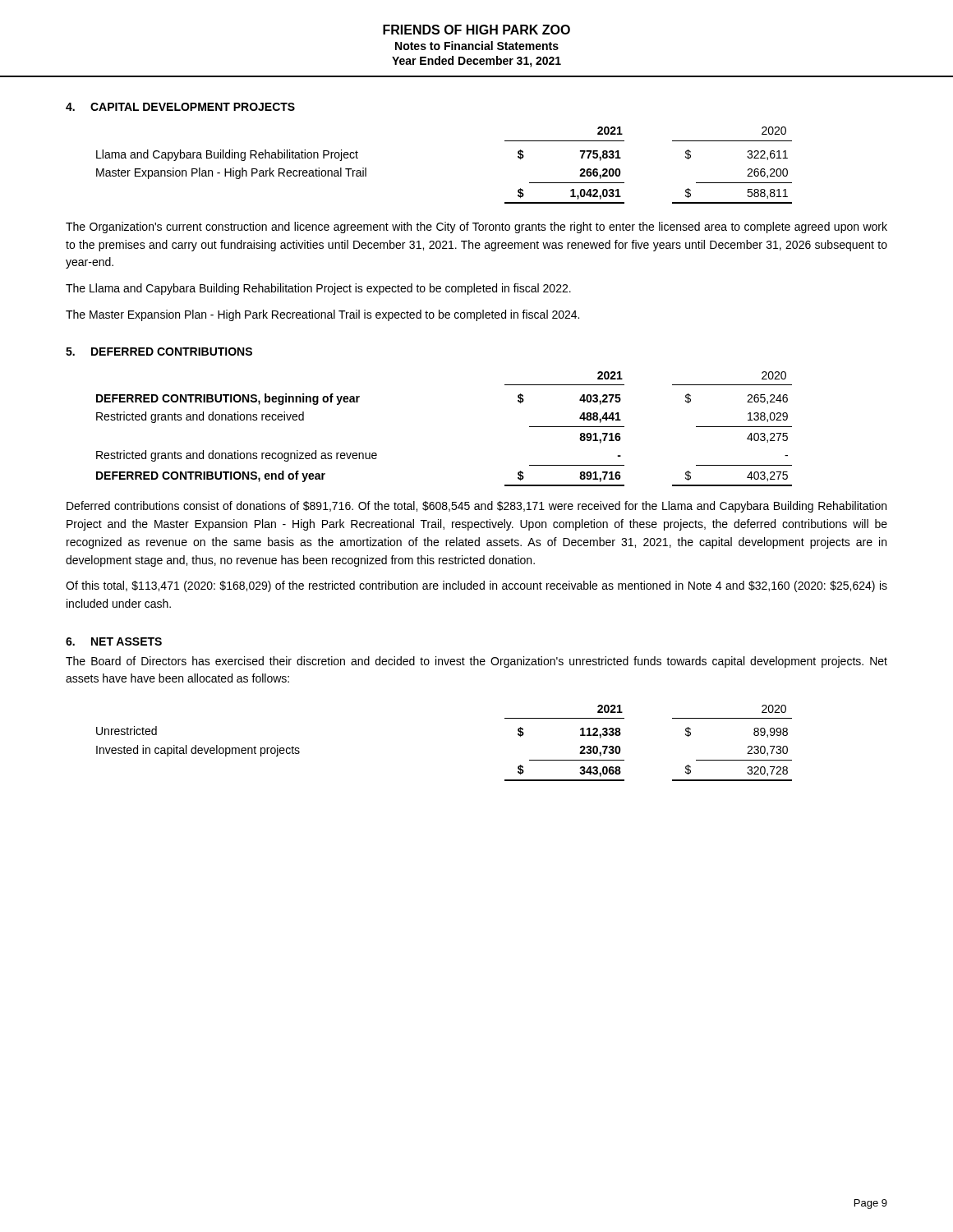Select the table that reads "Llama and Capybara"
The height and width of the screenshot is (1232, 953).
pyautogui.click(x=489, y=163)
